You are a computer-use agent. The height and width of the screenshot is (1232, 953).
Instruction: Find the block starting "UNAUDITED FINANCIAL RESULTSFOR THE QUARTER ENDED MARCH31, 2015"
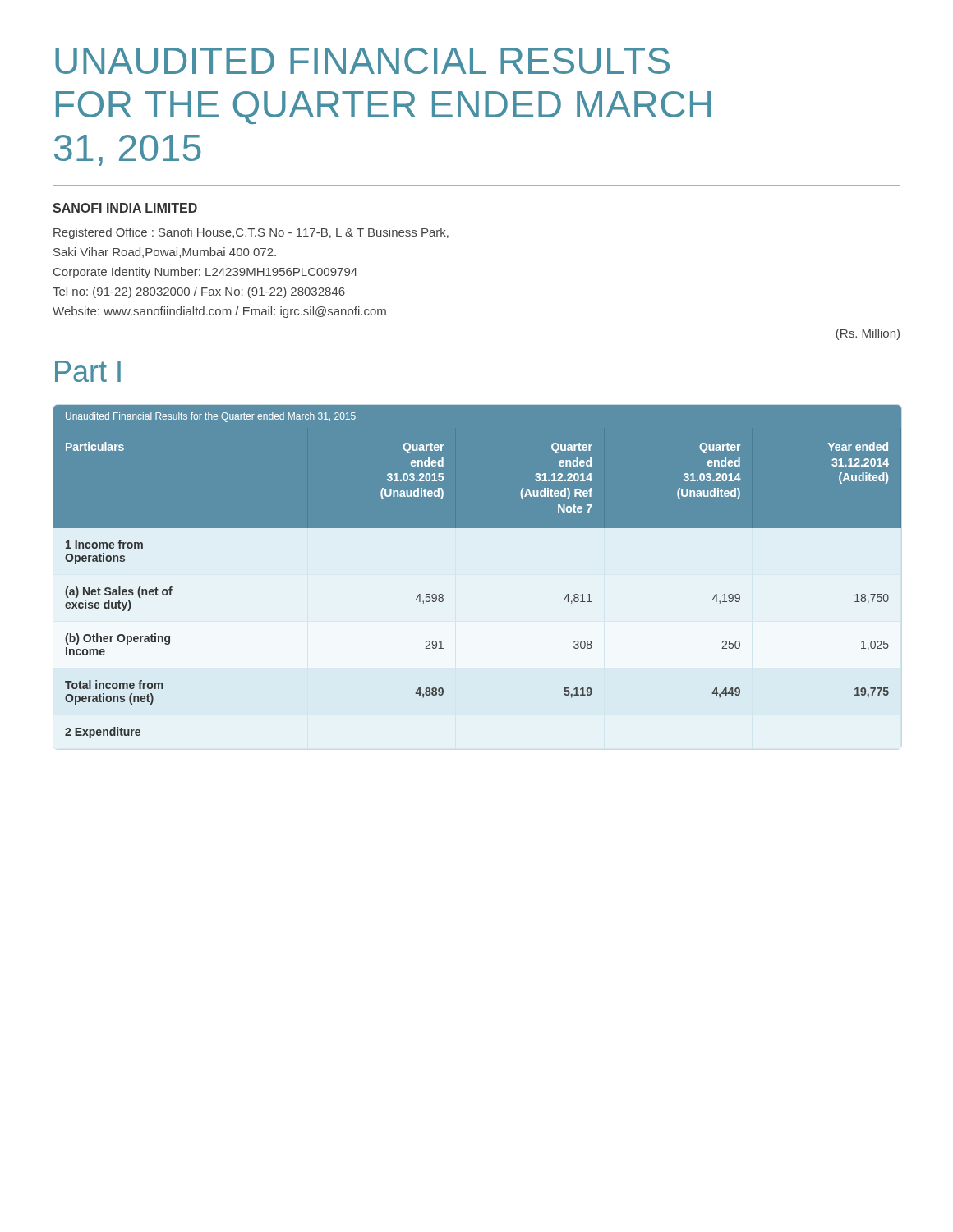476,105
